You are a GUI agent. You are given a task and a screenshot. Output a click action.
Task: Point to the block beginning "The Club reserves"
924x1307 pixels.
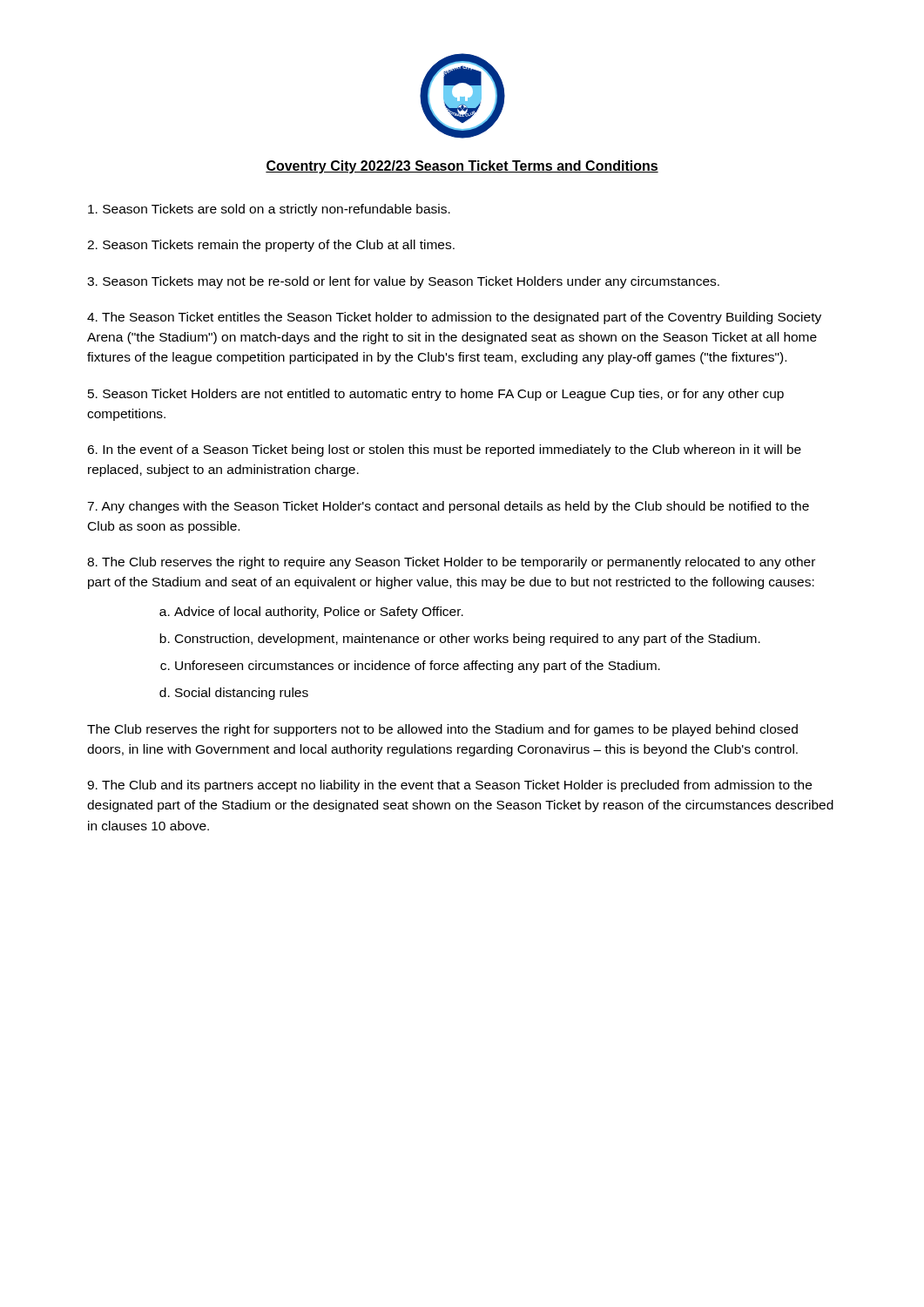(x=443, y=739)
